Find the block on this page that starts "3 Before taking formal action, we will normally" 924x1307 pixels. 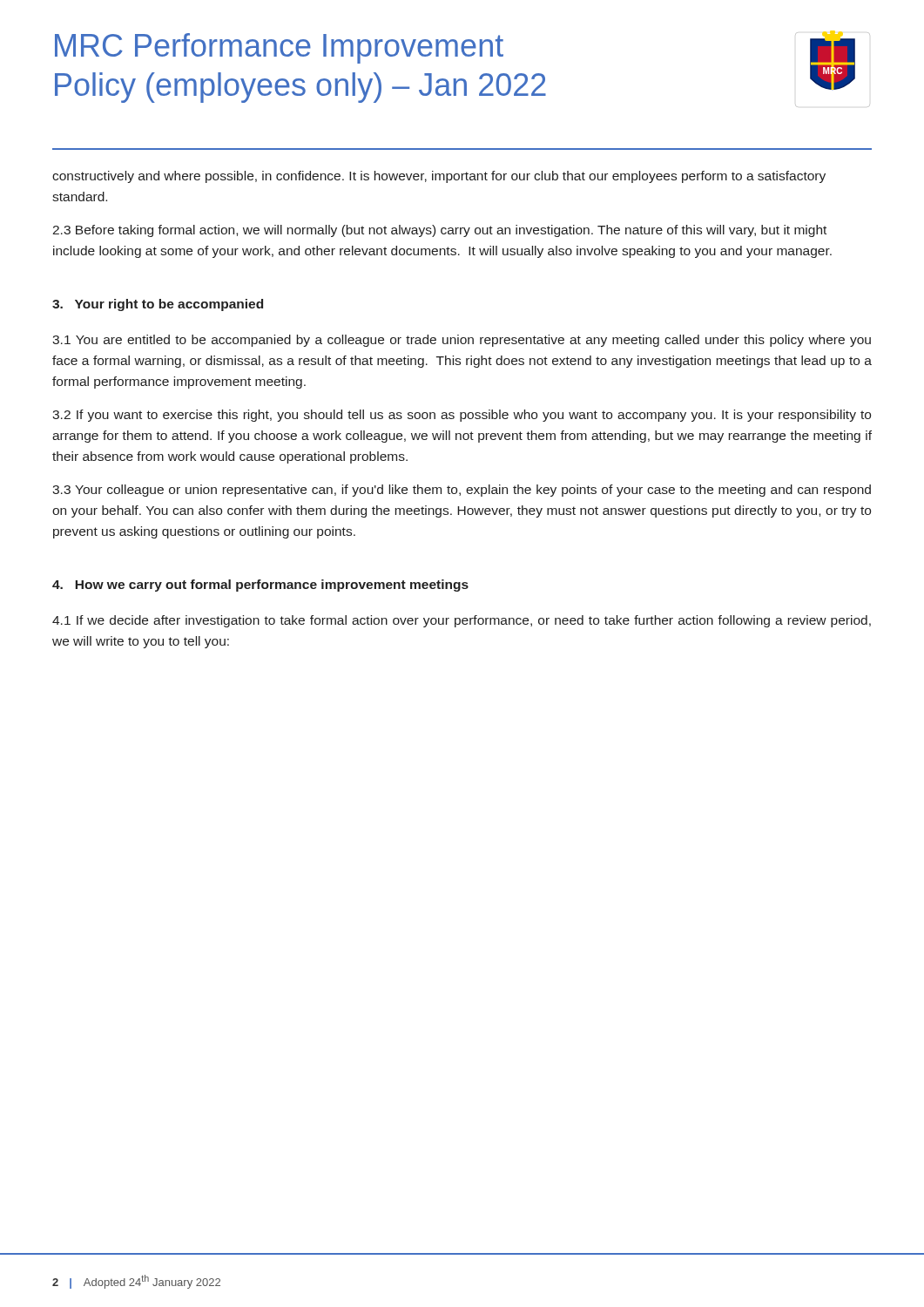click(442, 240)
